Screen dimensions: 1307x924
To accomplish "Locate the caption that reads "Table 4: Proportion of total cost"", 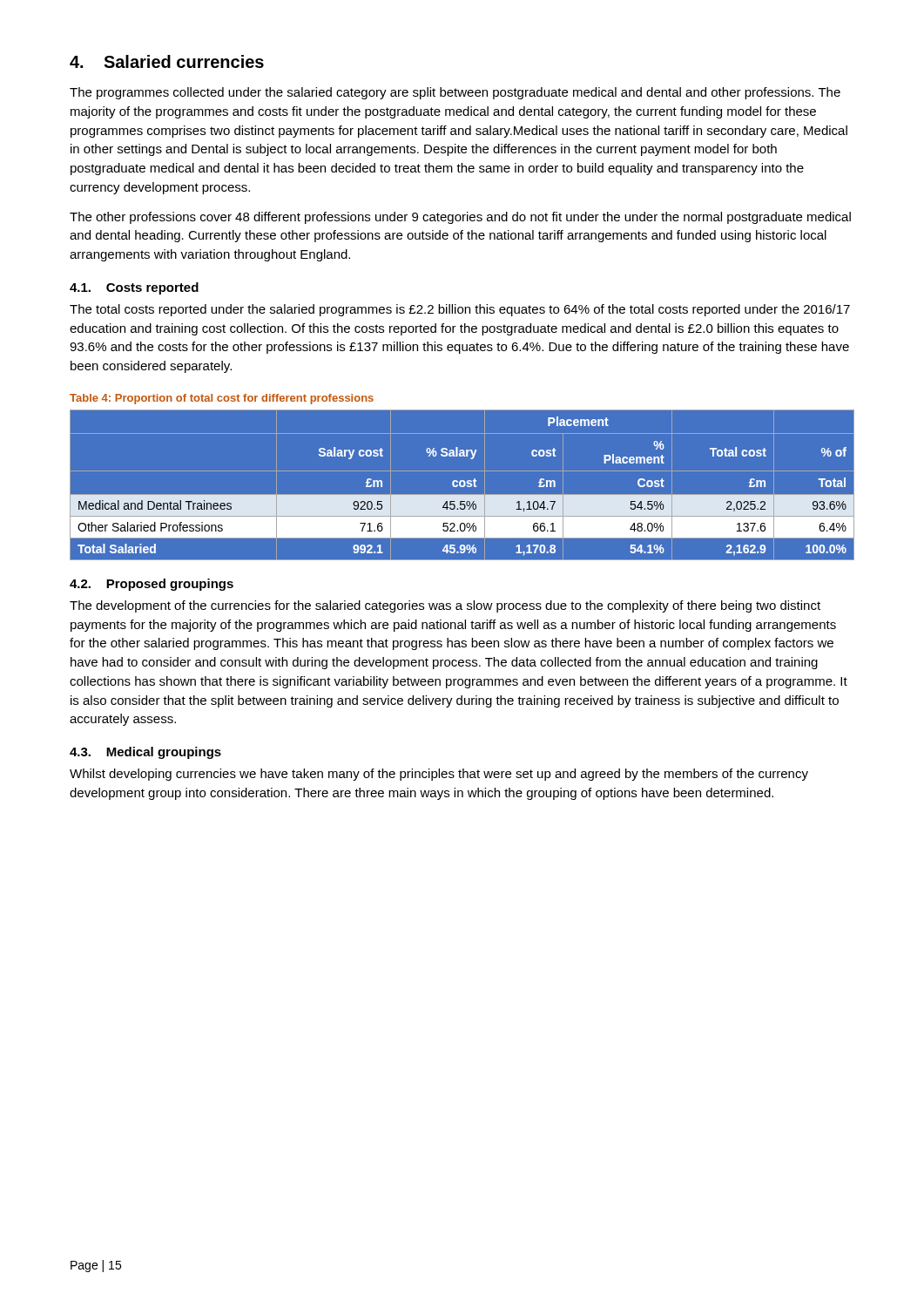I will (x=462, y=398).
